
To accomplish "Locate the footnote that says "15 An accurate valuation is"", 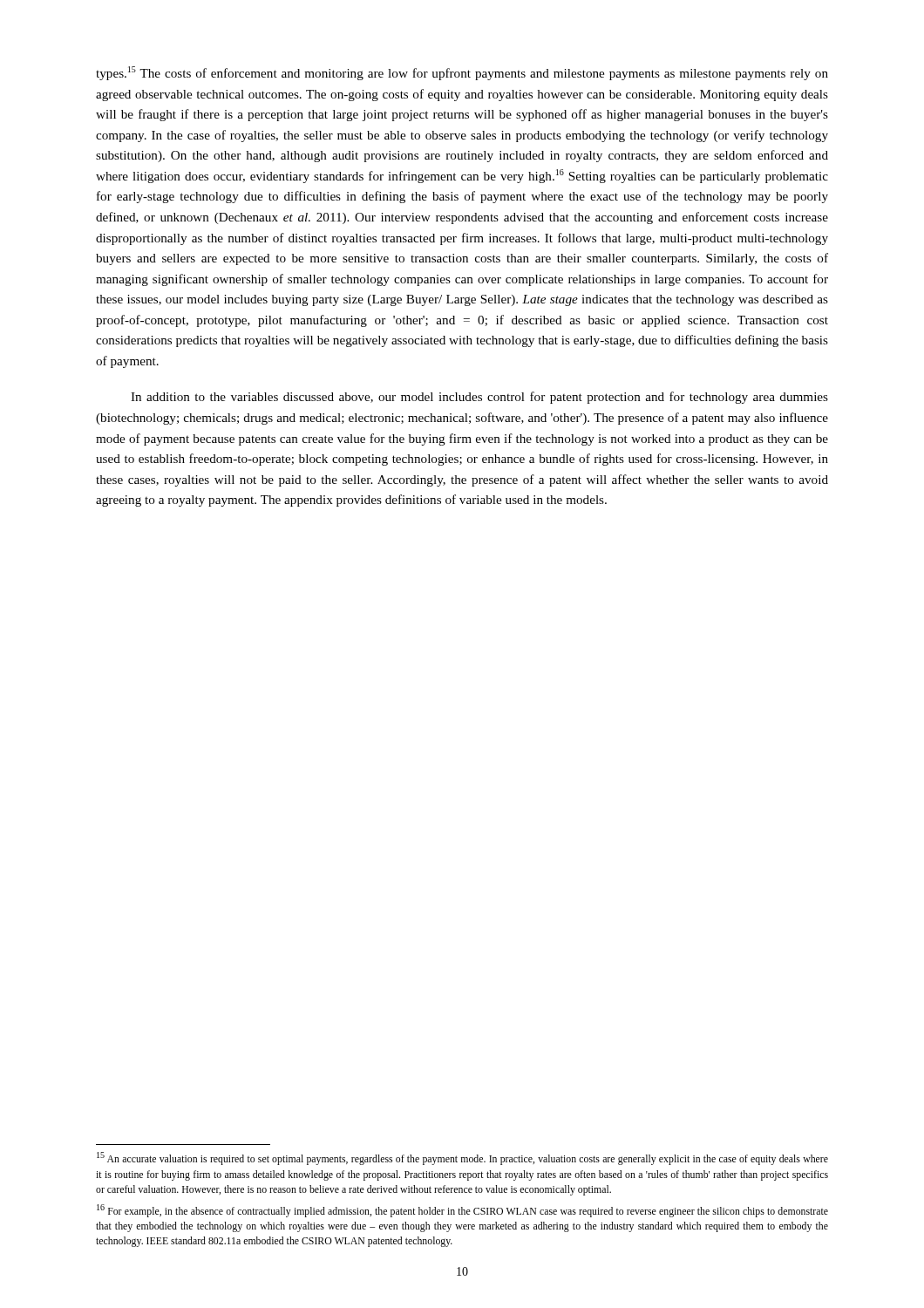I will [462, 1174].
